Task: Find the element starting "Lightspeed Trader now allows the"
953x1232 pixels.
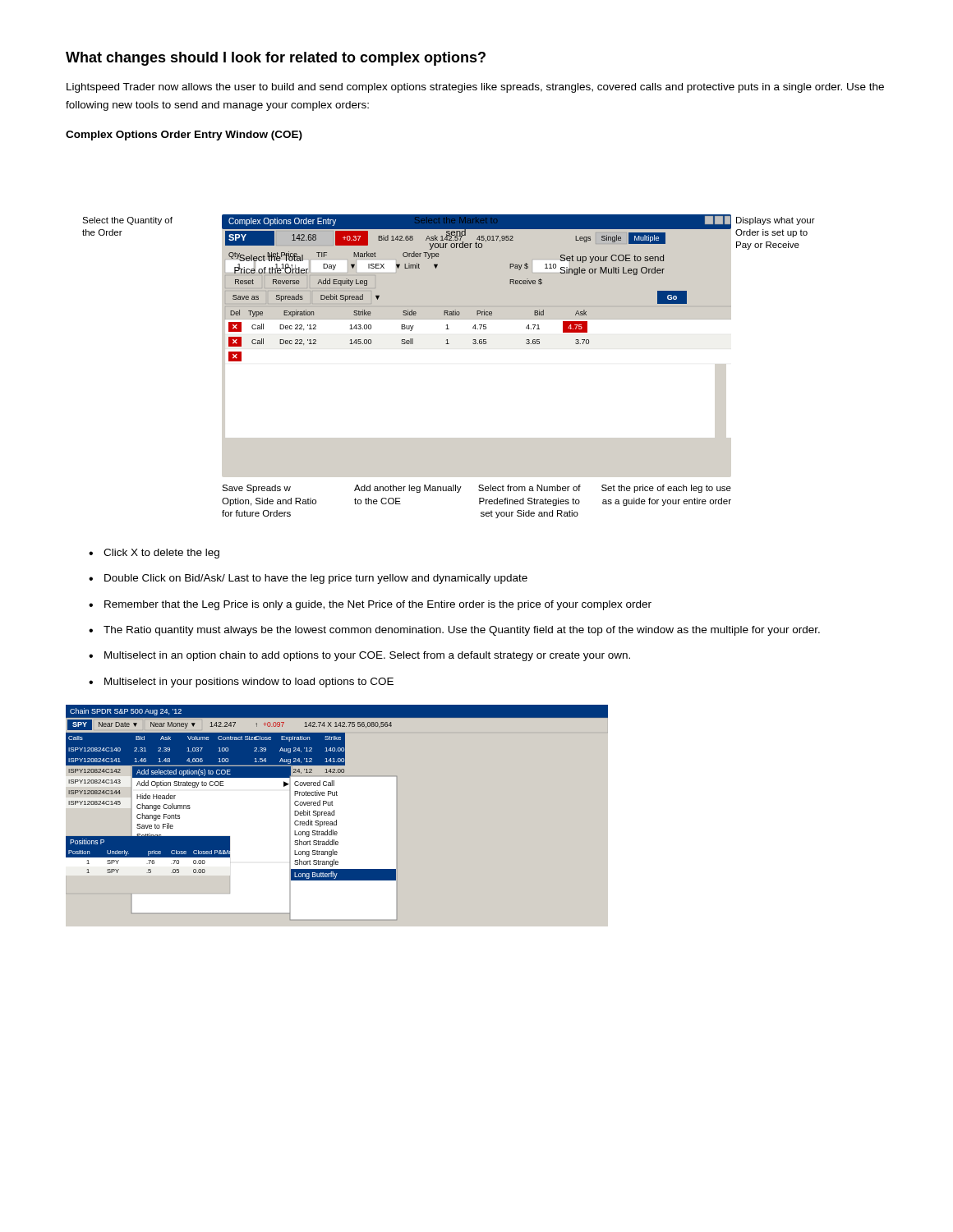Action: [475, 95]
